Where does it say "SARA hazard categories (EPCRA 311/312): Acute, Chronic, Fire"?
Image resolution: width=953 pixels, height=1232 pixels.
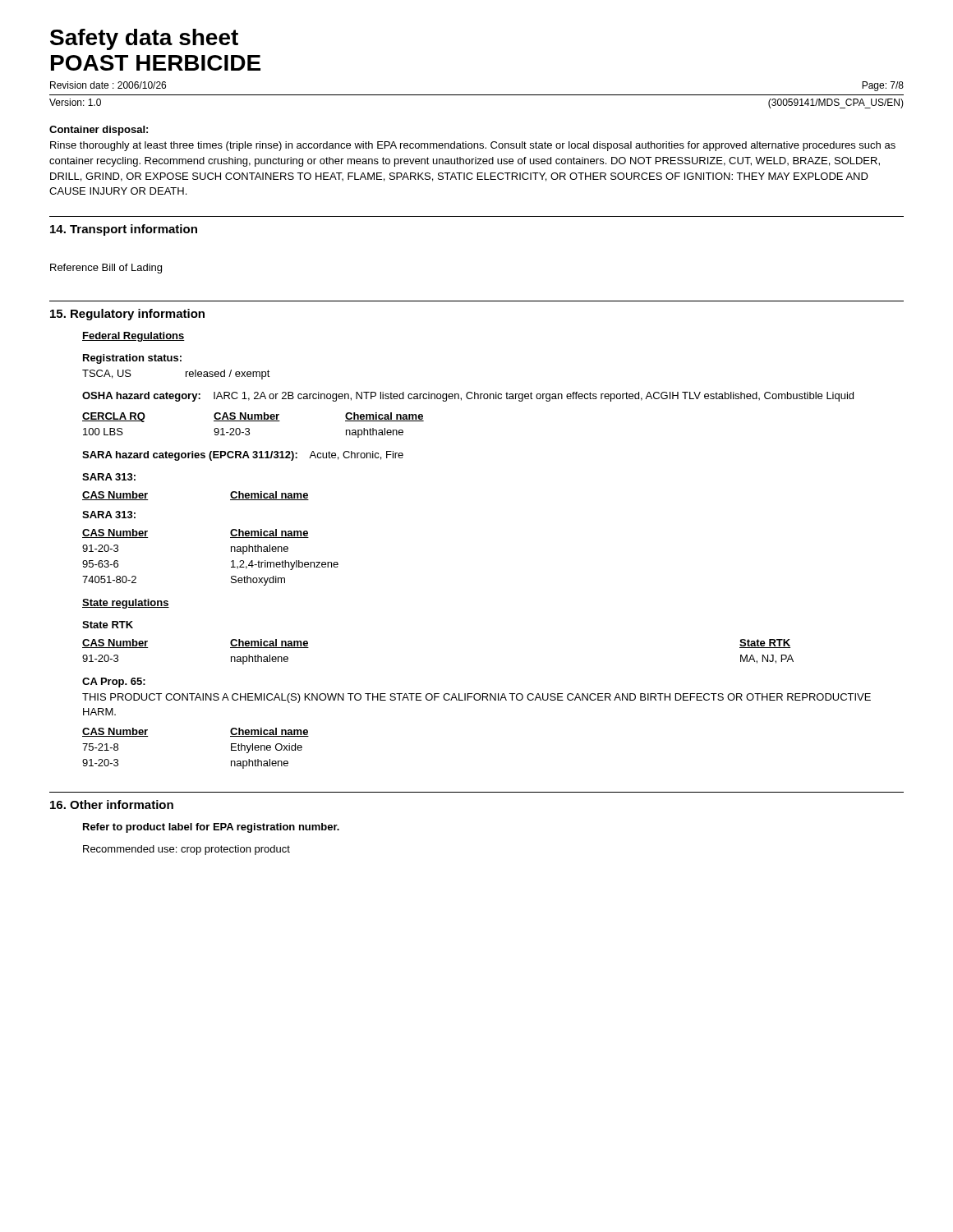click(x=243, y=455)
